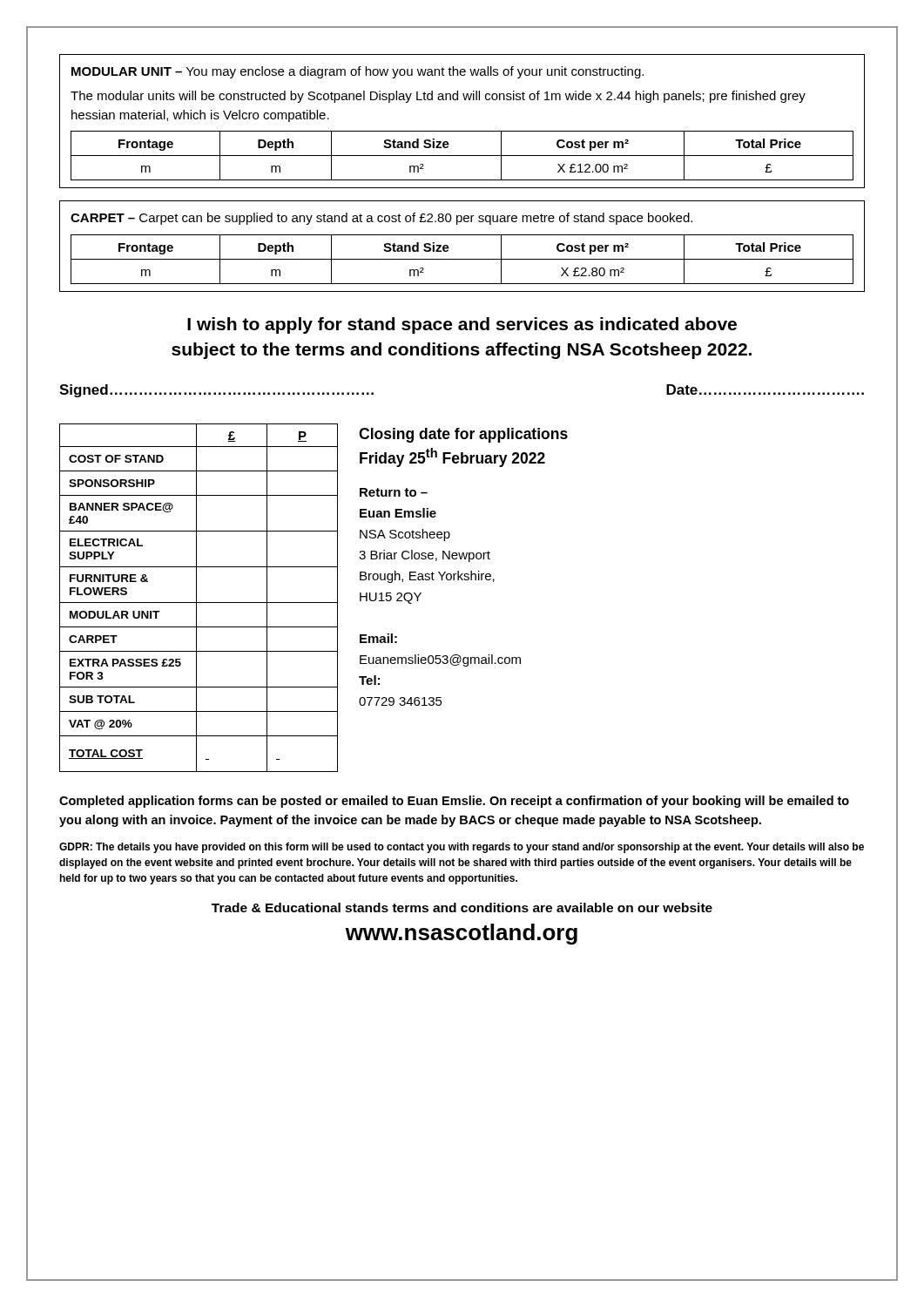Point to the element starting "GDPR: The details you have provided on this"
924x1307 pixels.
462,862
